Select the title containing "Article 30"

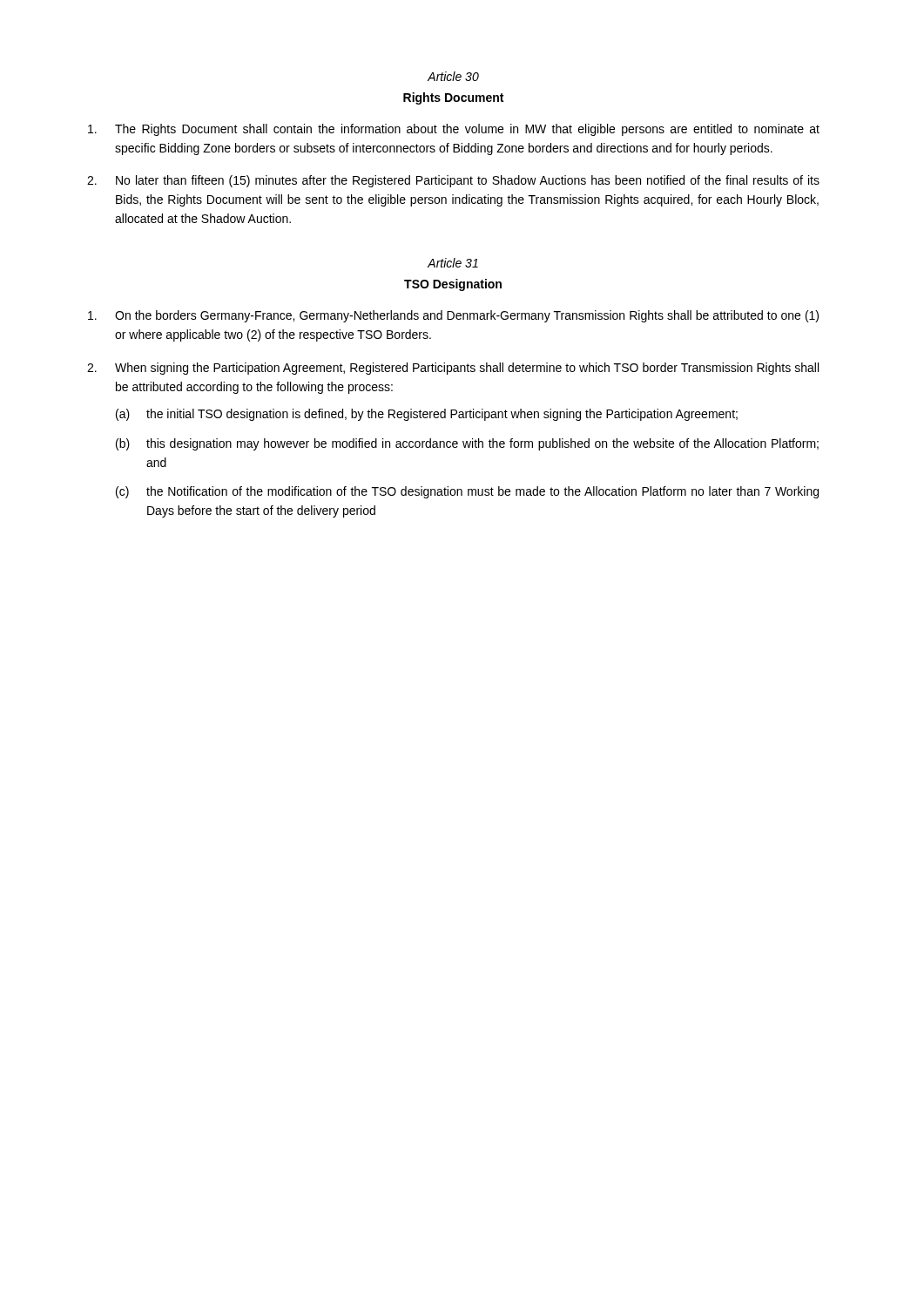click(x=453, y=77)
